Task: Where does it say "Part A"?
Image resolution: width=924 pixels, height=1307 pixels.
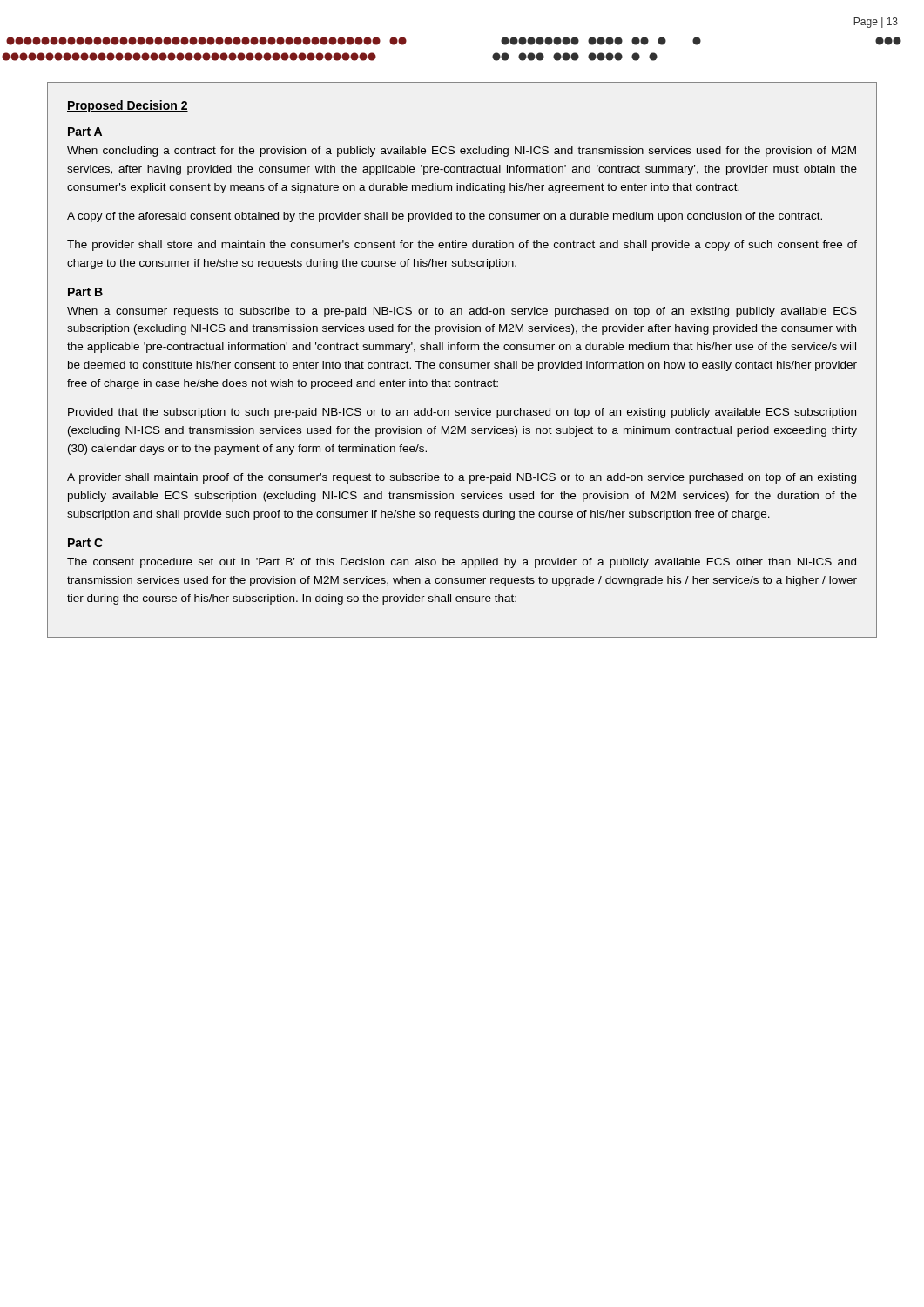Action: click(85, 132)
